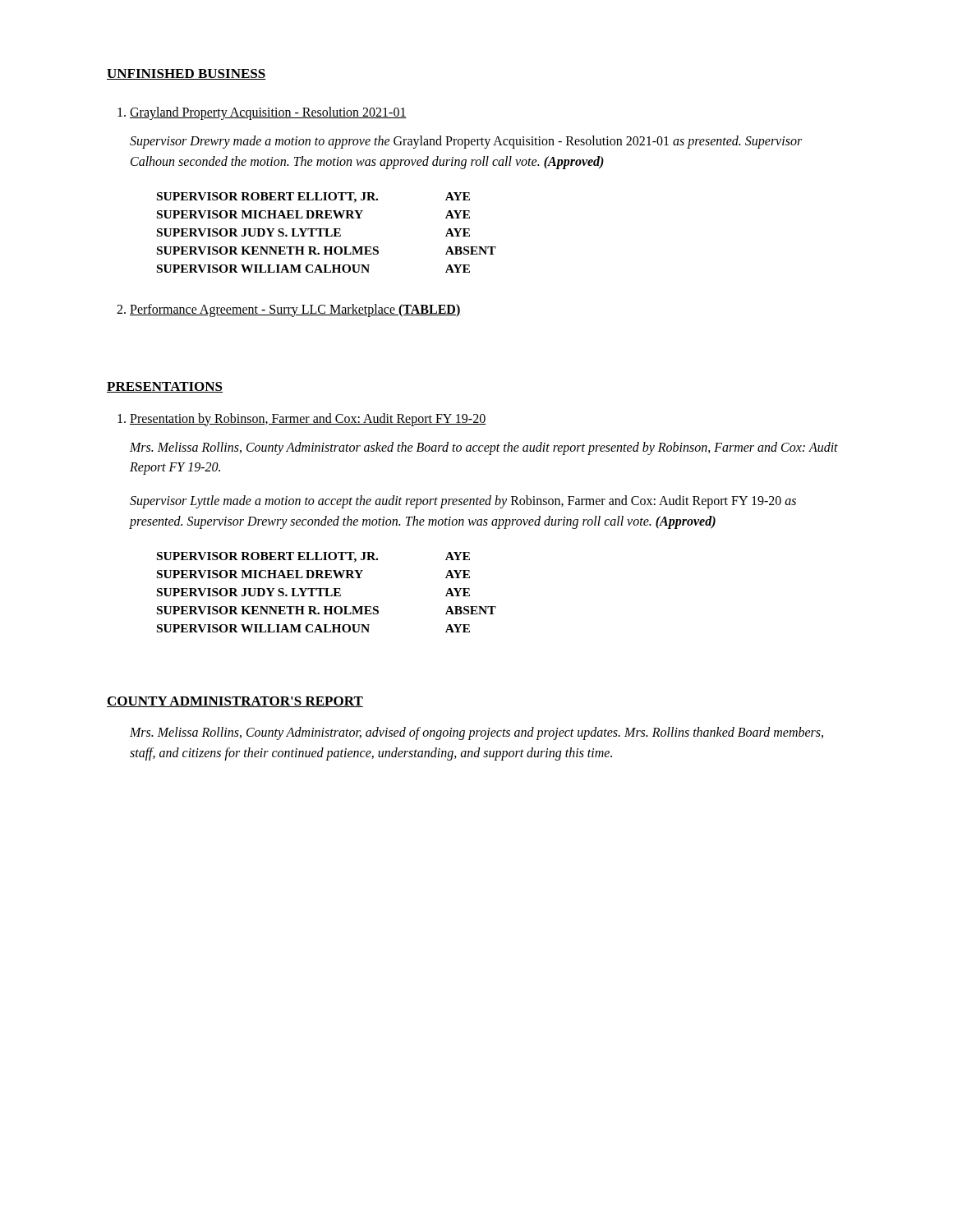The width and height of the screenshot is (953, 1232).
Task: Locate the text block with the text "Mrs. Melissa Rollins, County Administrator, advised"
Action: tap(477, 742)
